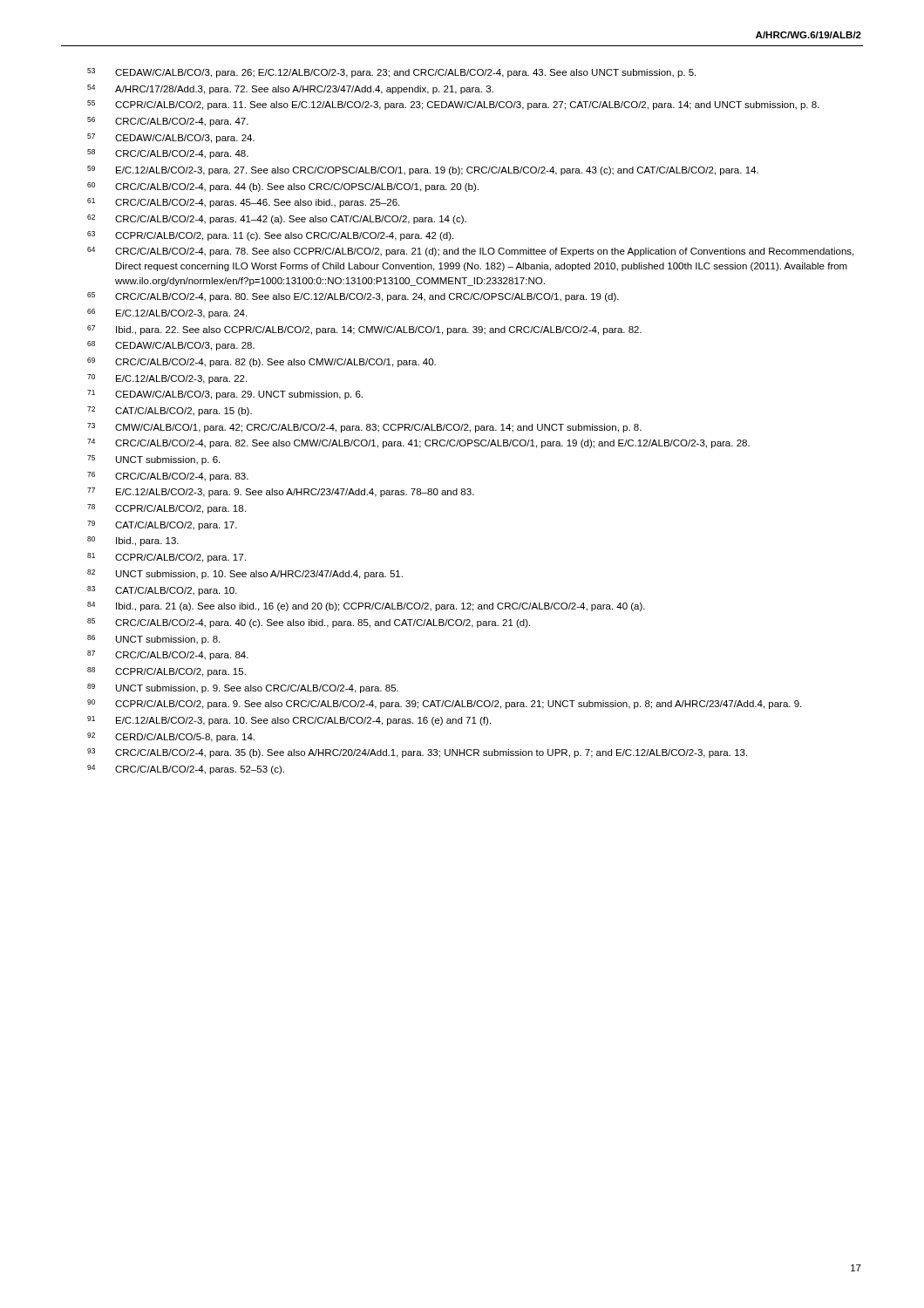Screen dimensions: 1308x924
Task: Select the list item with the text "90 CCPR/C/ALB/CO/2, para. 9. See also"
Action: (474, 704)
